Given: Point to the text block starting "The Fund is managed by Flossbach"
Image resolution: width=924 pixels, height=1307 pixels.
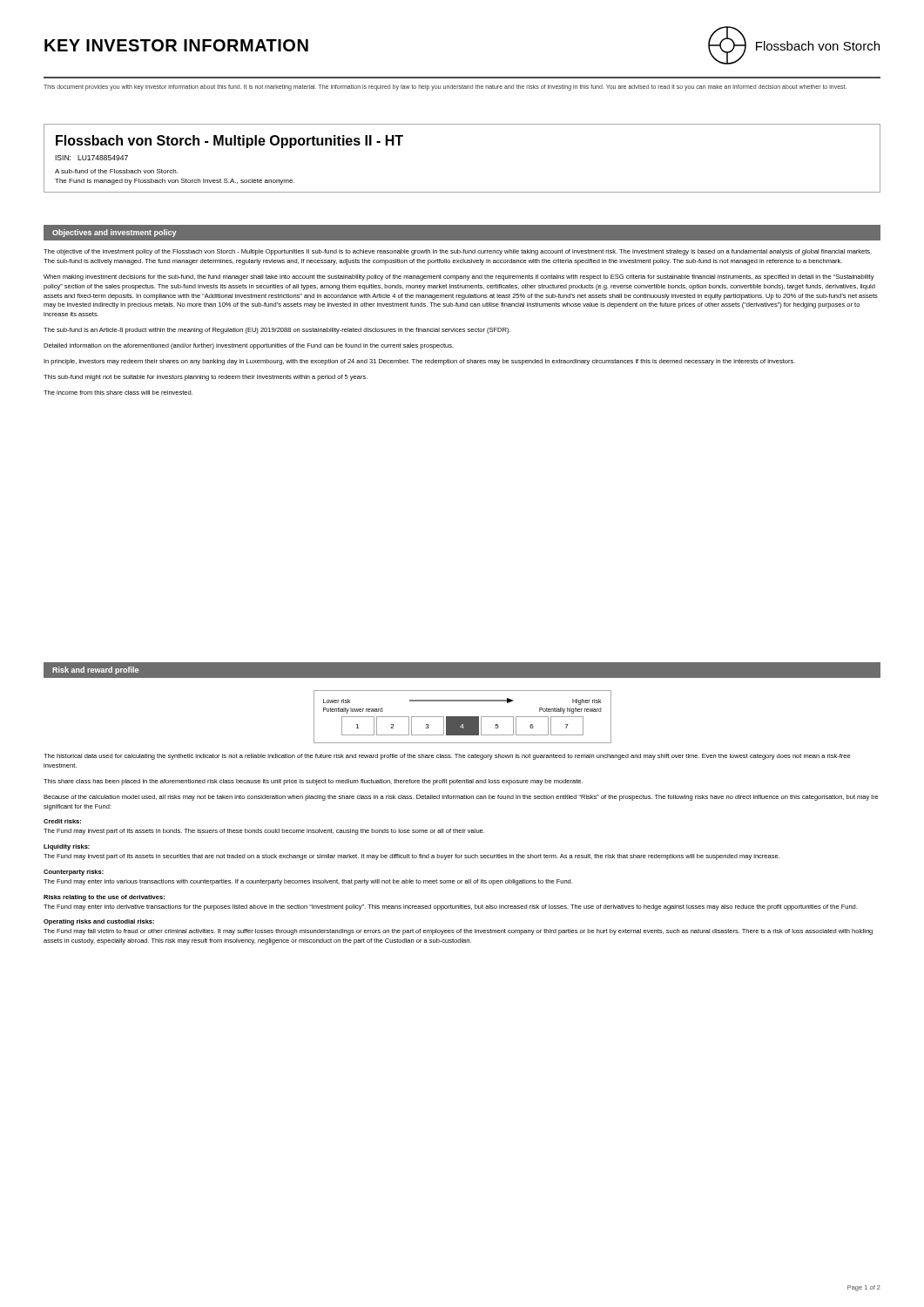Looking at the screenshot, I should click(175, 181).
